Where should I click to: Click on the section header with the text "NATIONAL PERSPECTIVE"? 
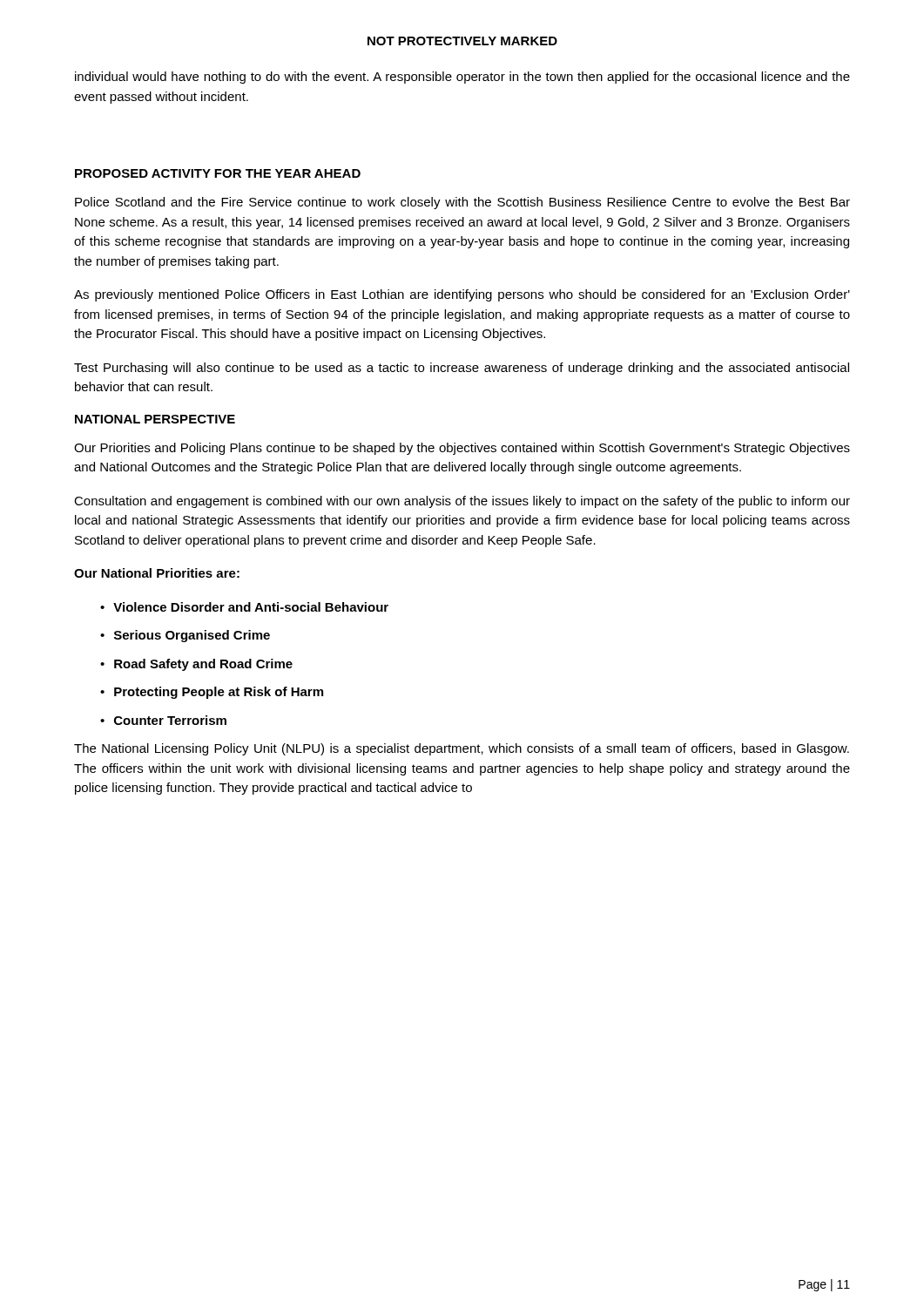(155, 418)
